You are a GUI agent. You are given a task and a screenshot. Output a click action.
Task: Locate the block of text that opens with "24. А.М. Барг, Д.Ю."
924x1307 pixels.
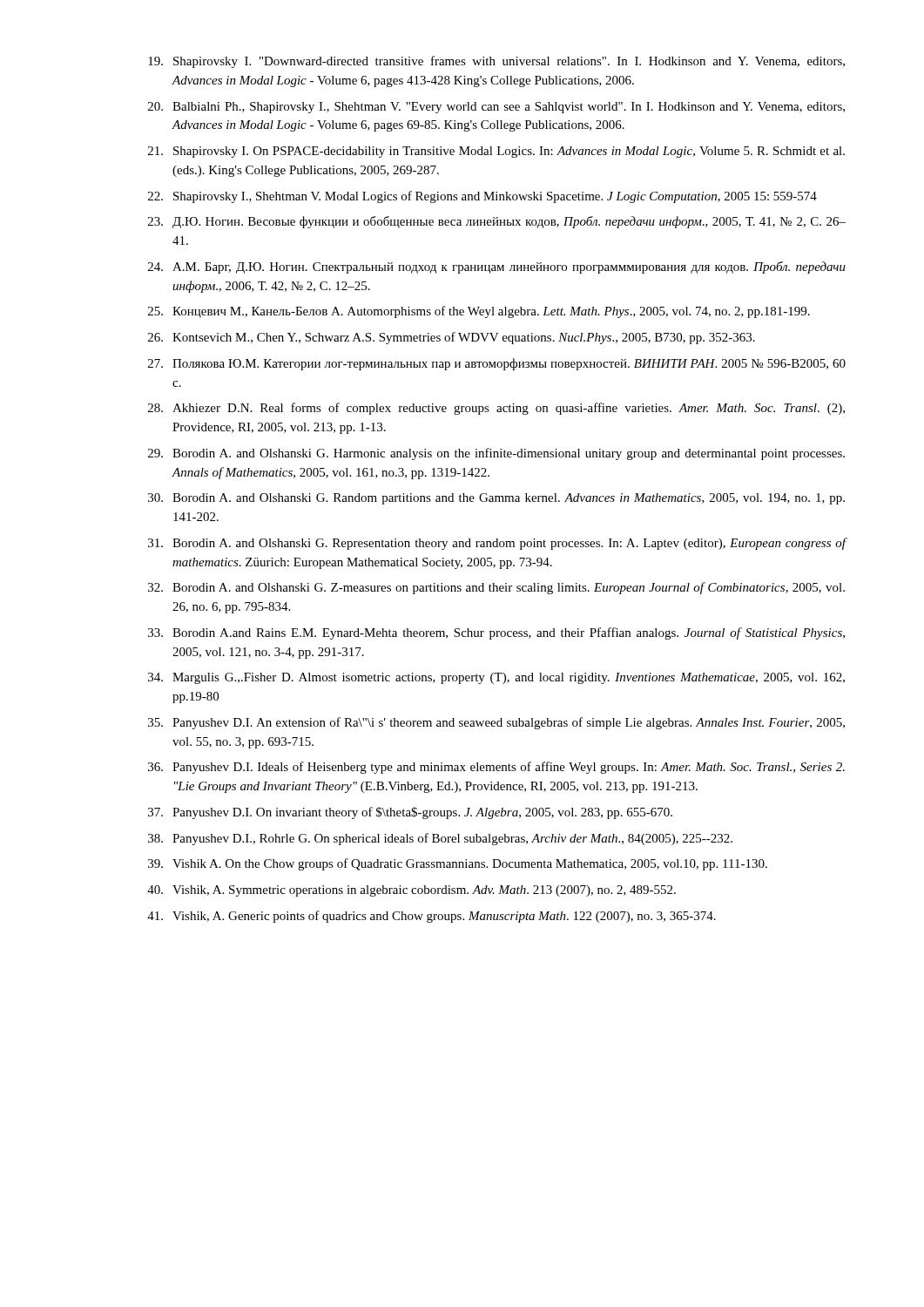click(484, 277)
